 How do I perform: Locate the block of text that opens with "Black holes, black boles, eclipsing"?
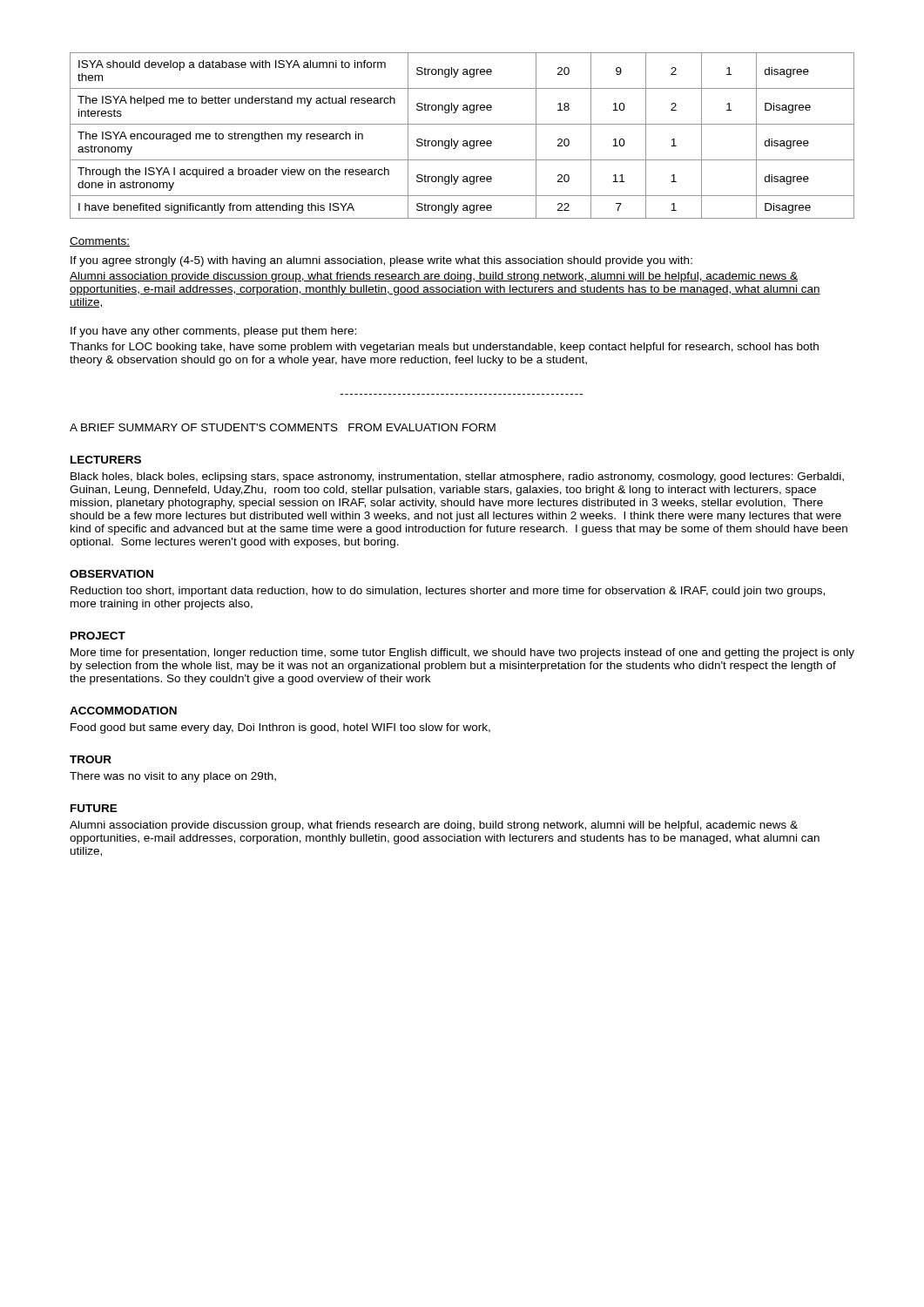coord(459,509)
